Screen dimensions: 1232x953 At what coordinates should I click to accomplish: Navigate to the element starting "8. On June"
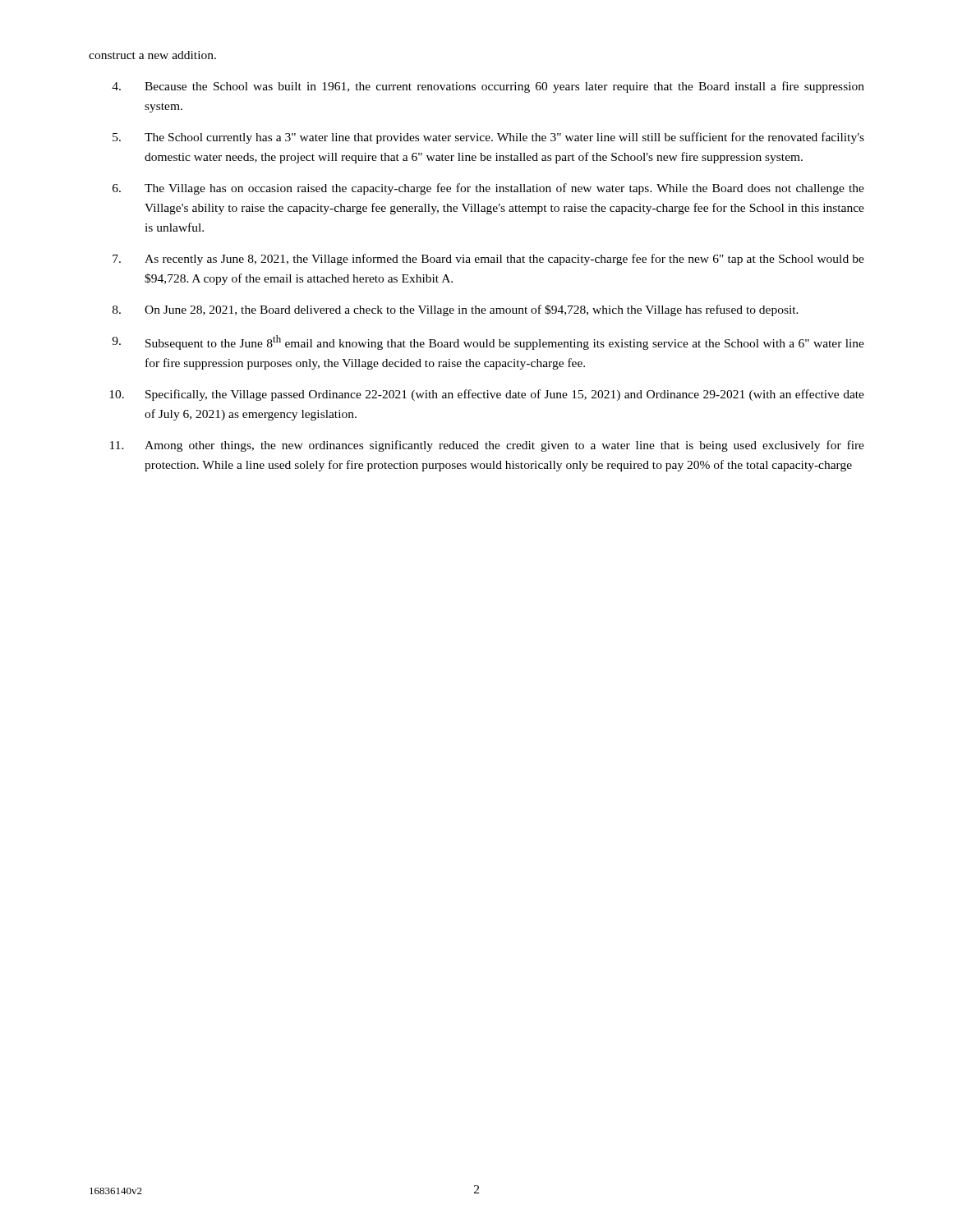pos(476,310)
